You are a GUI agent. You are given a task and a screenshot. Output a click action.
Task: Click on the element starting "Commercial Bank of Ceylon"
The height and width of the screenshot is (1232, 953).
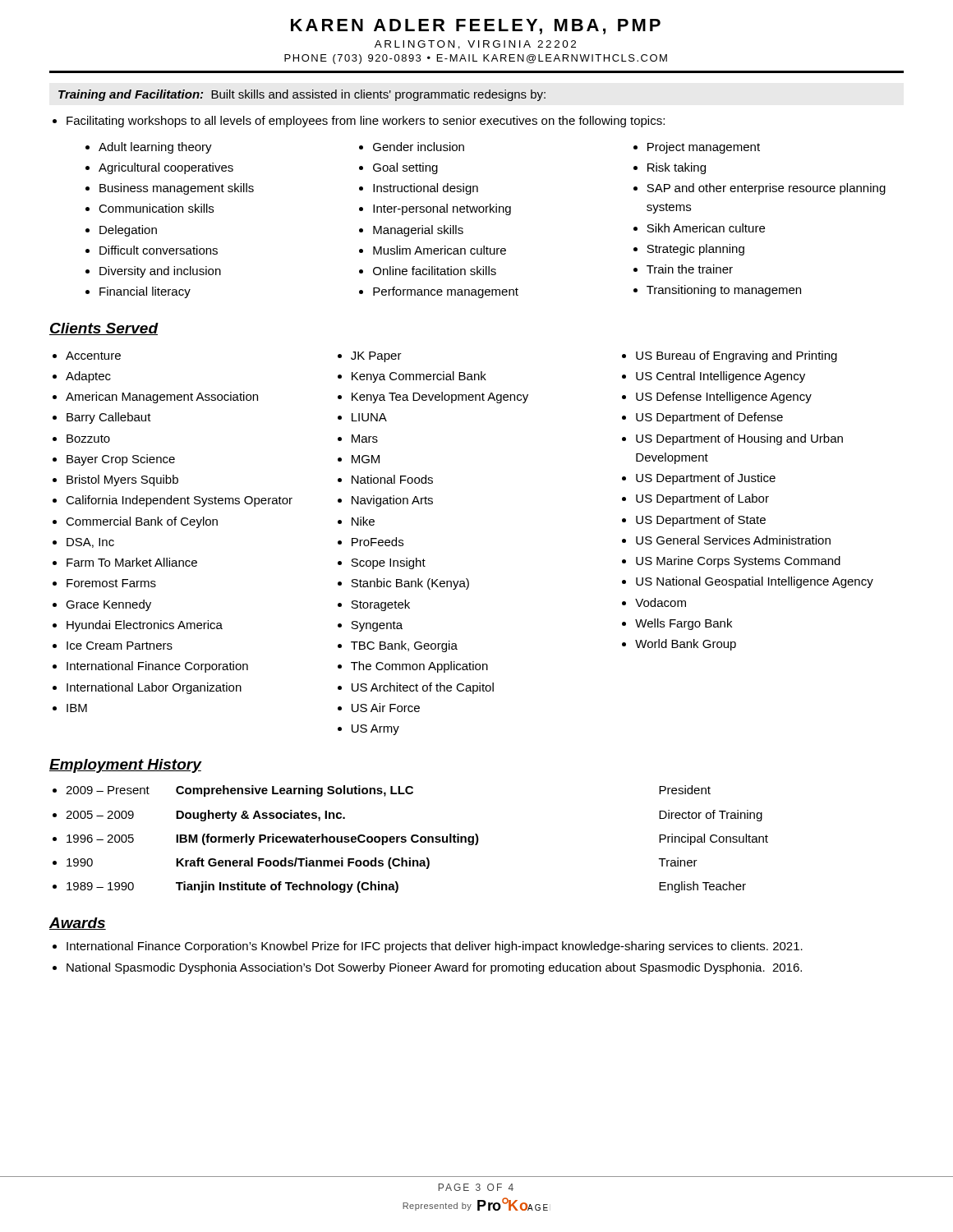click(x=142, y=521)
